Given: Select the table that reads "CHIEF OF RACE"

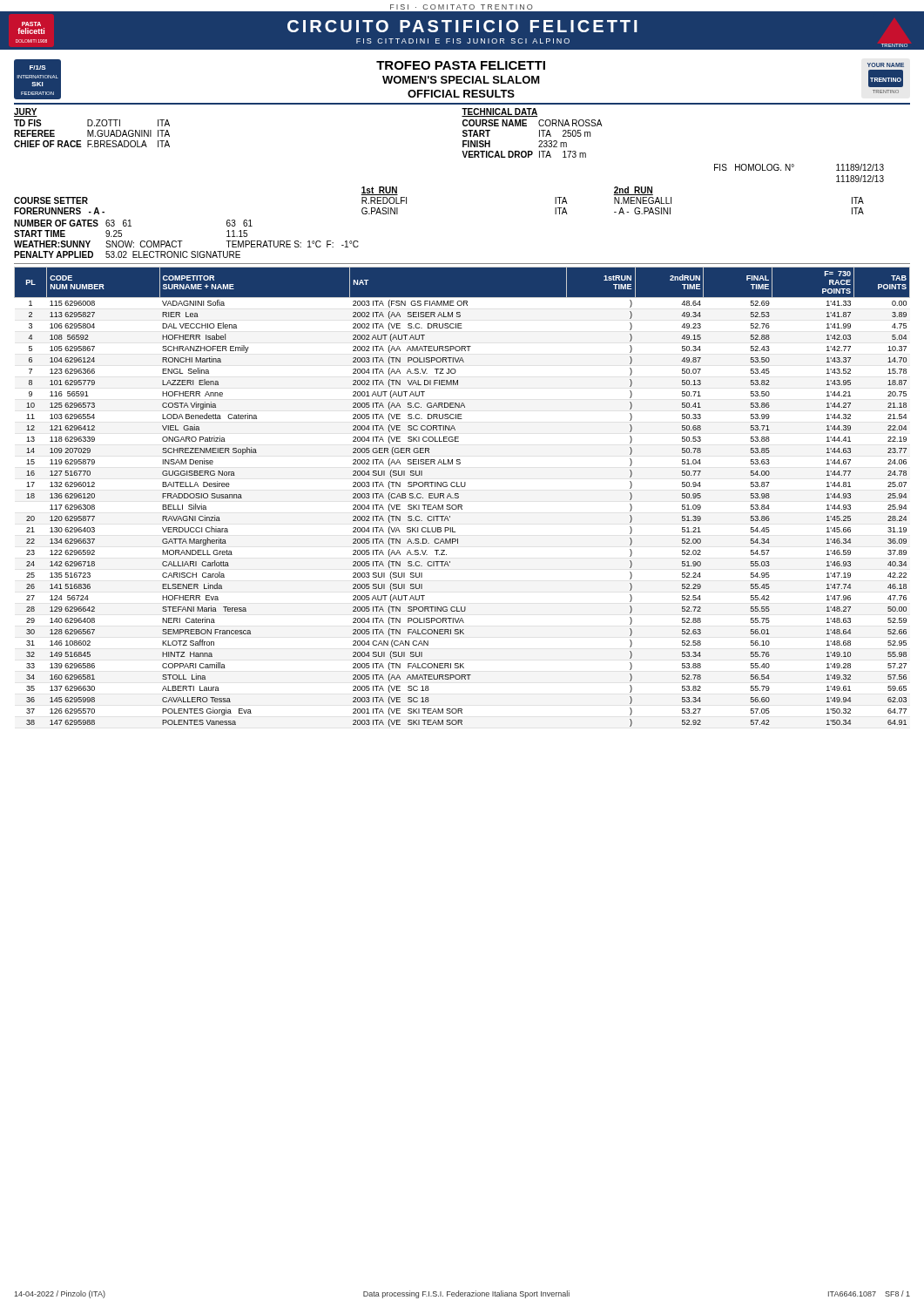Looking at the screenshot, I should click(238, 134).
